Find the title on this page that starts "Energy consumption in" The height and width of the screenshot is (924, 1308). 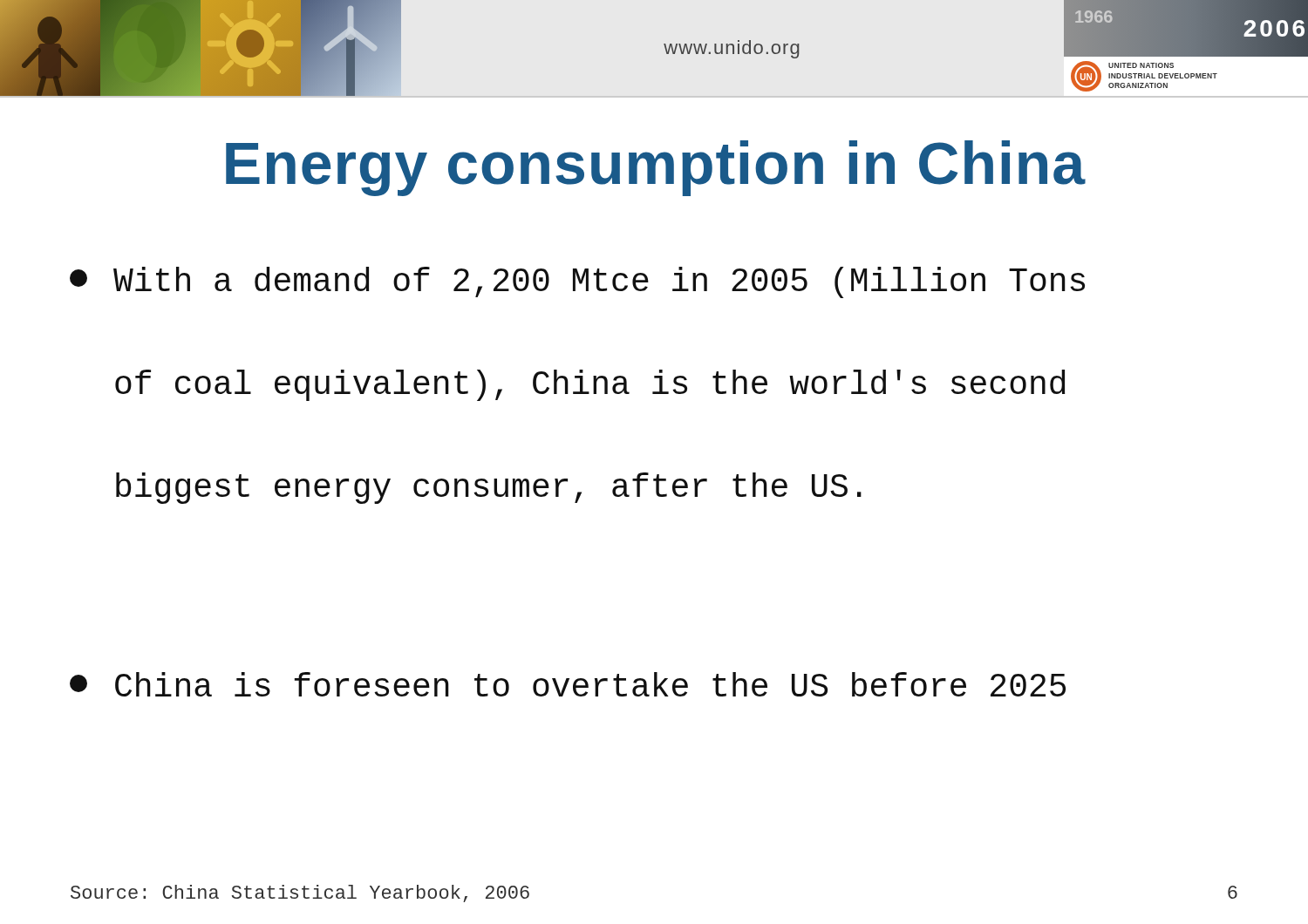pos(654,163)
